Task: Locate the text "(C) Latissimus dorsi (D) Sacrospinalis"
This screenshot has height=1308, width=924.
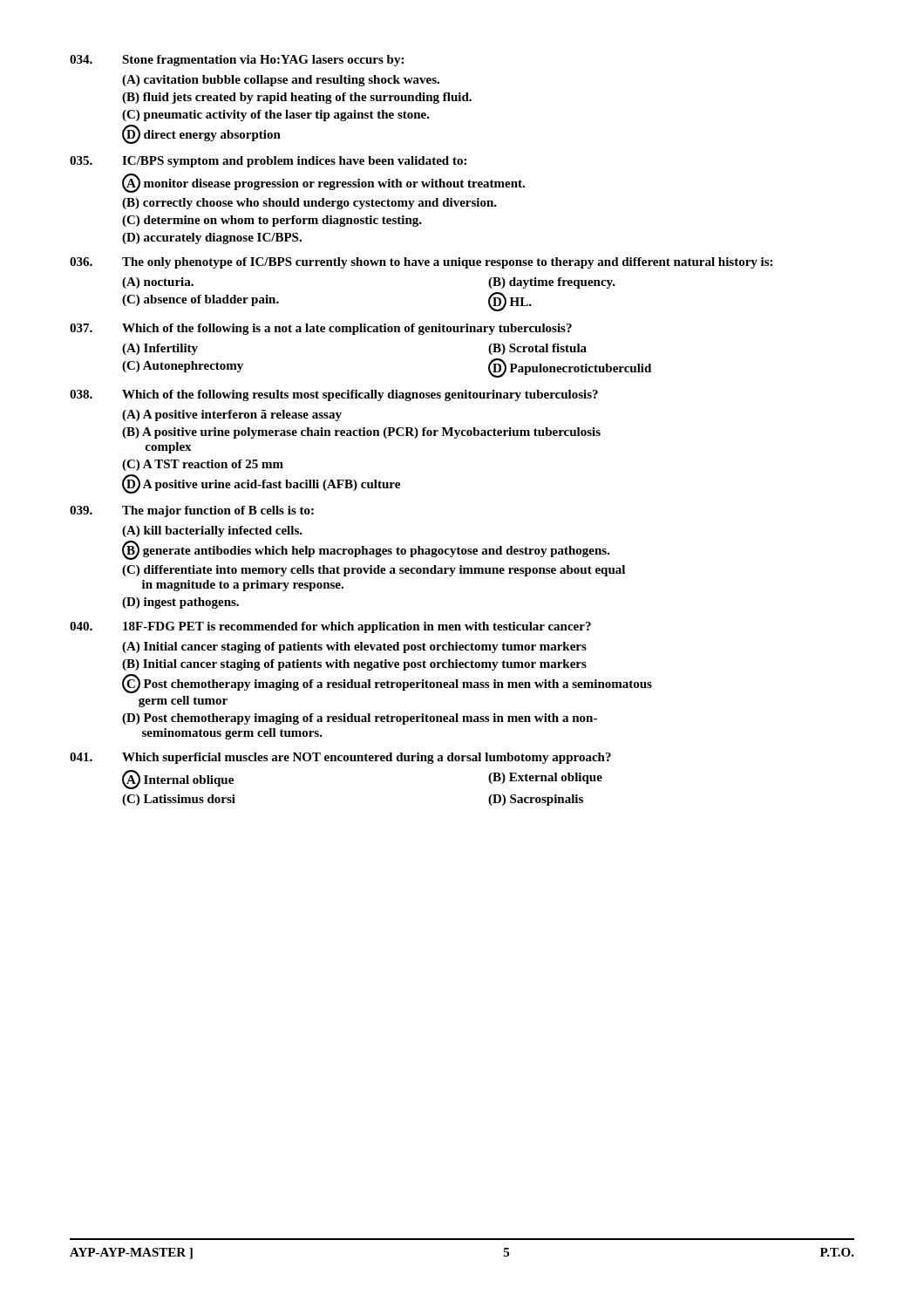Action: coord(488,799)
